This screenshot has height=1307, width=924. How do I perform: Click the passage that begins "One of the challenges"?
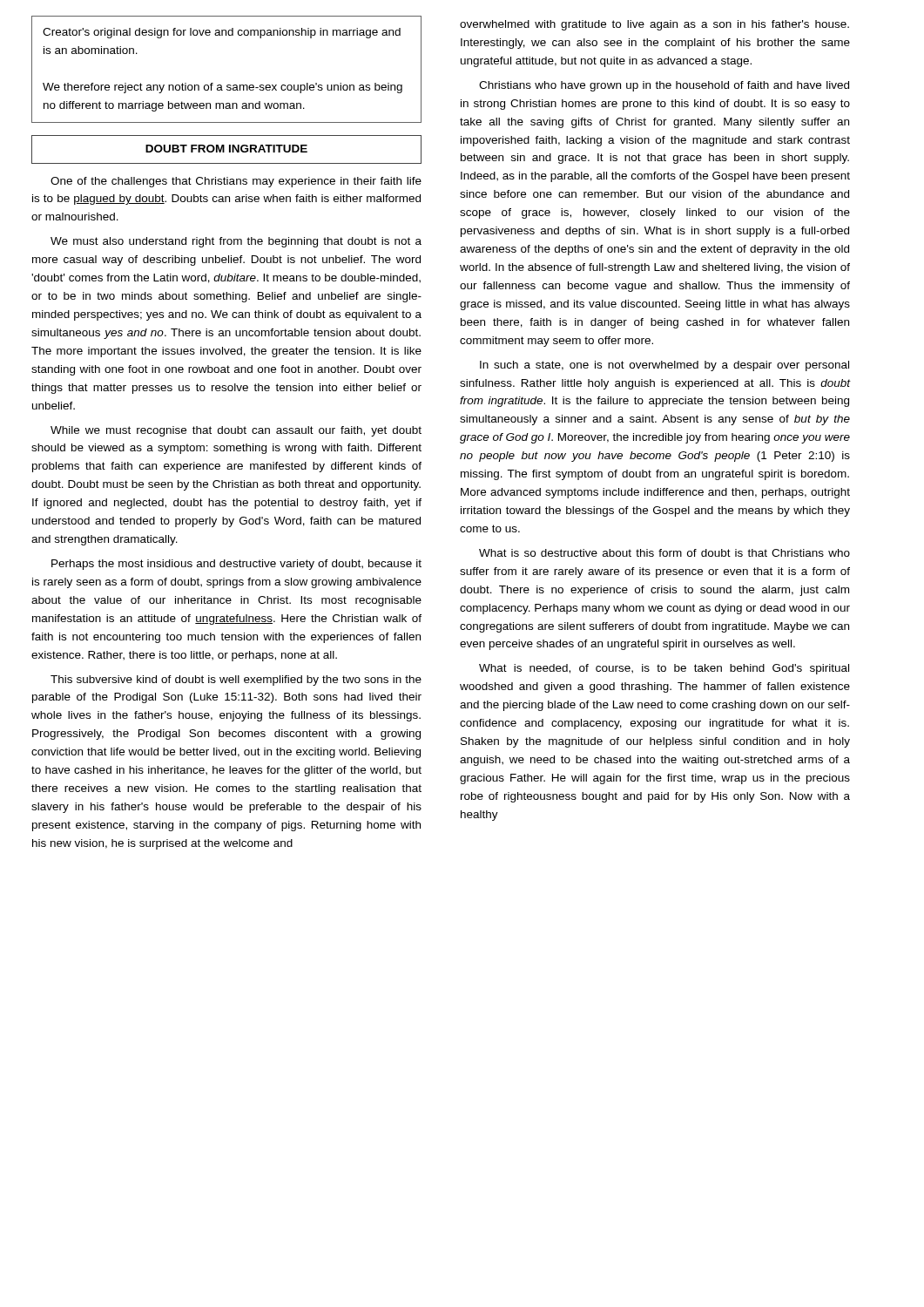[226, 199]
